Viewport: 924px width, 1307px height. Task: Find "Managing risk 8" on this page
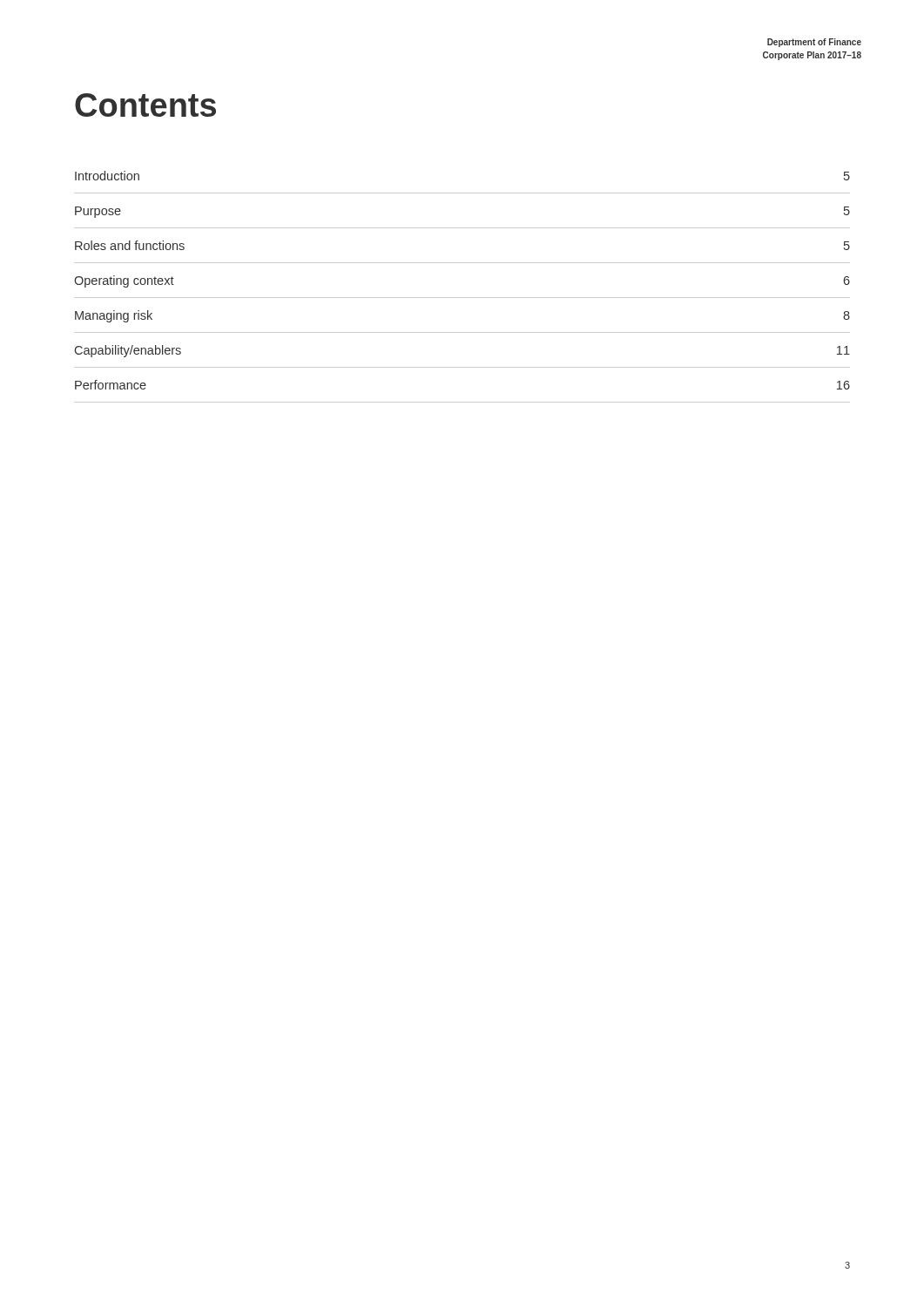point(114,316)
